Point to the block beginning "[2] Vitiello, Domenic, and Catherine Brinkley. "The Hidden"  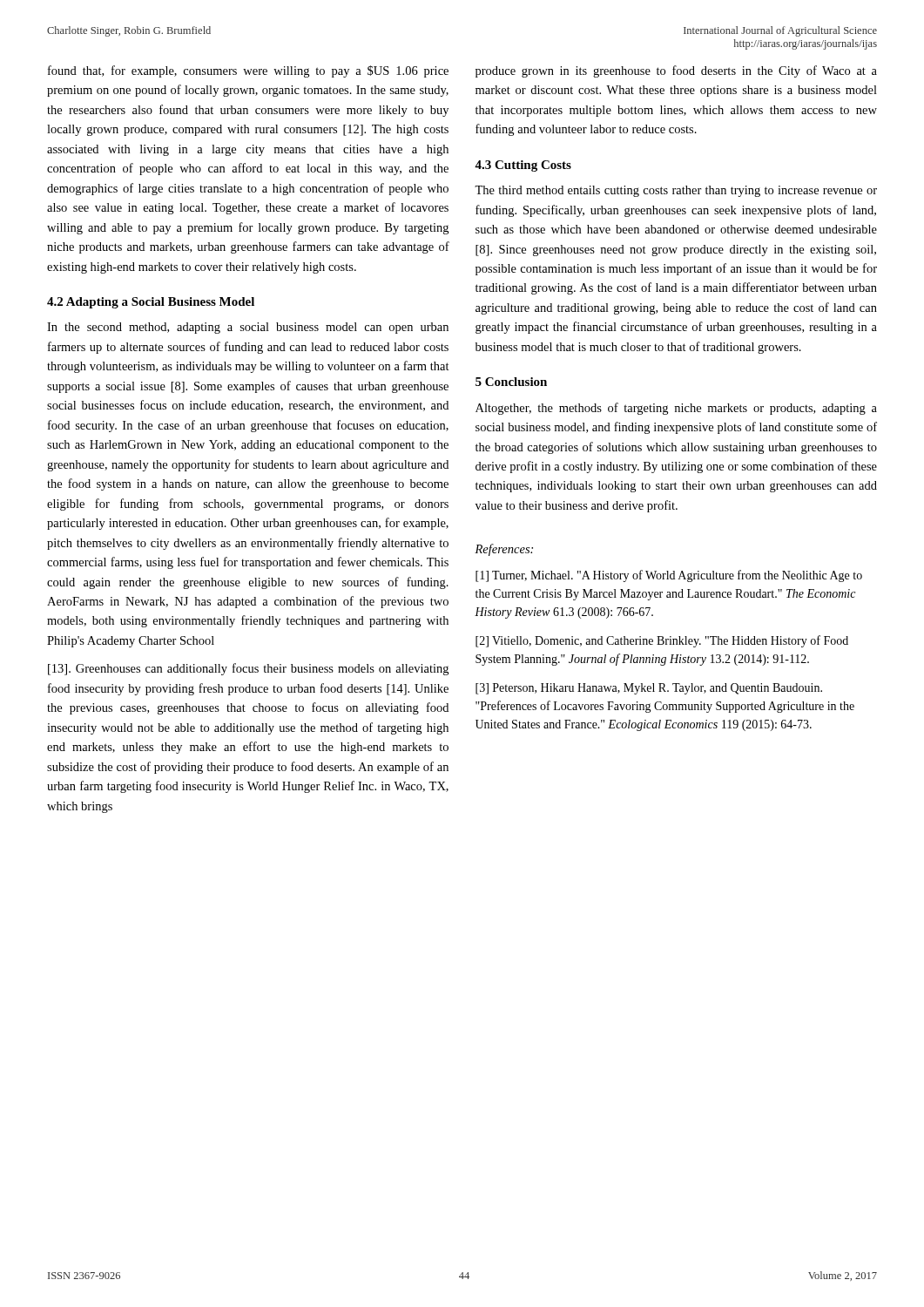point(662,650)
